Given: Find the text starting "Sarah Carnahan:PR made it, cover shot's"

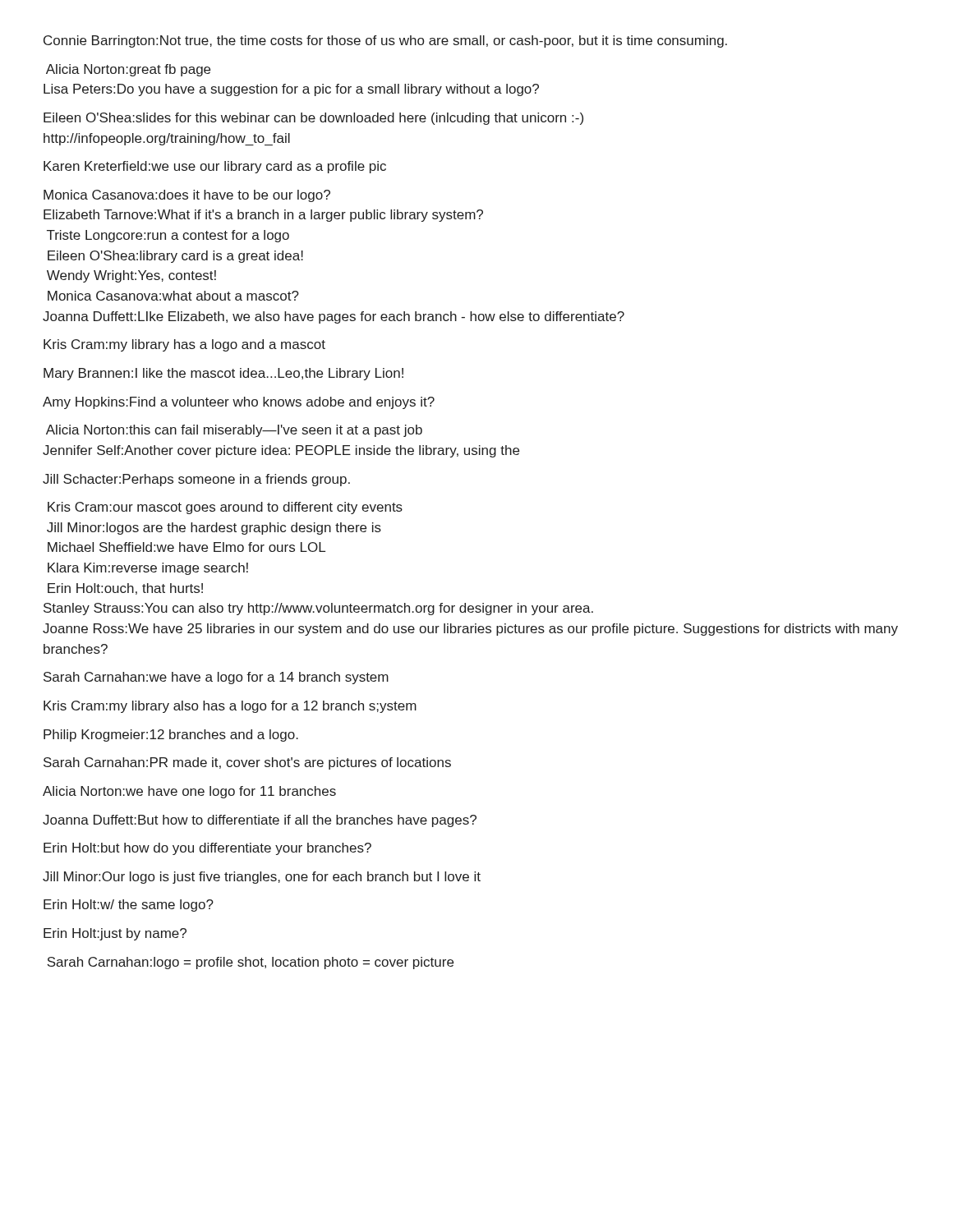Looking at the screenshot, I should pos(247,763).
